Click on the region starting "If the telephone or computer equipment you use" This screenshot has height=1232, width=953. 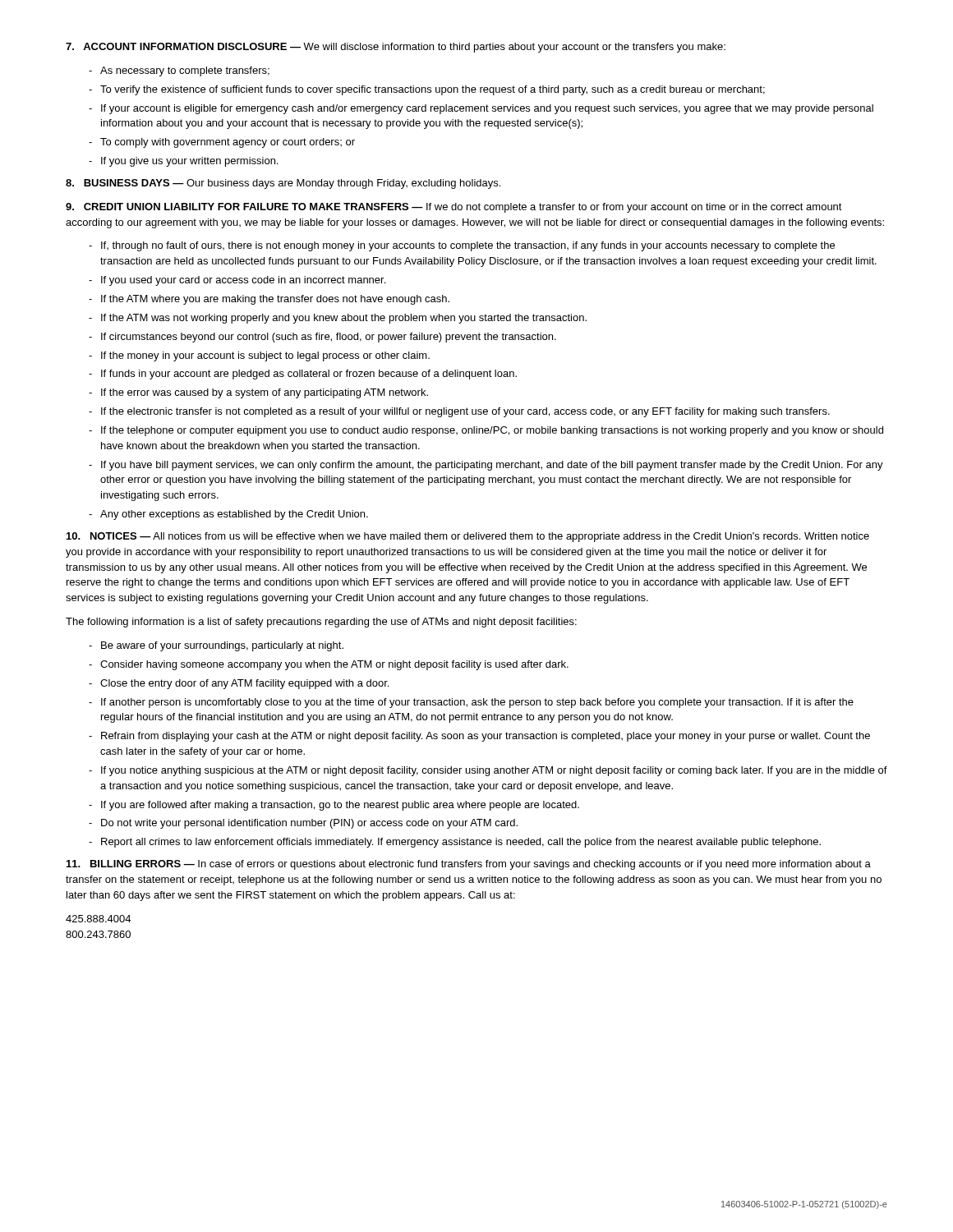492,438
